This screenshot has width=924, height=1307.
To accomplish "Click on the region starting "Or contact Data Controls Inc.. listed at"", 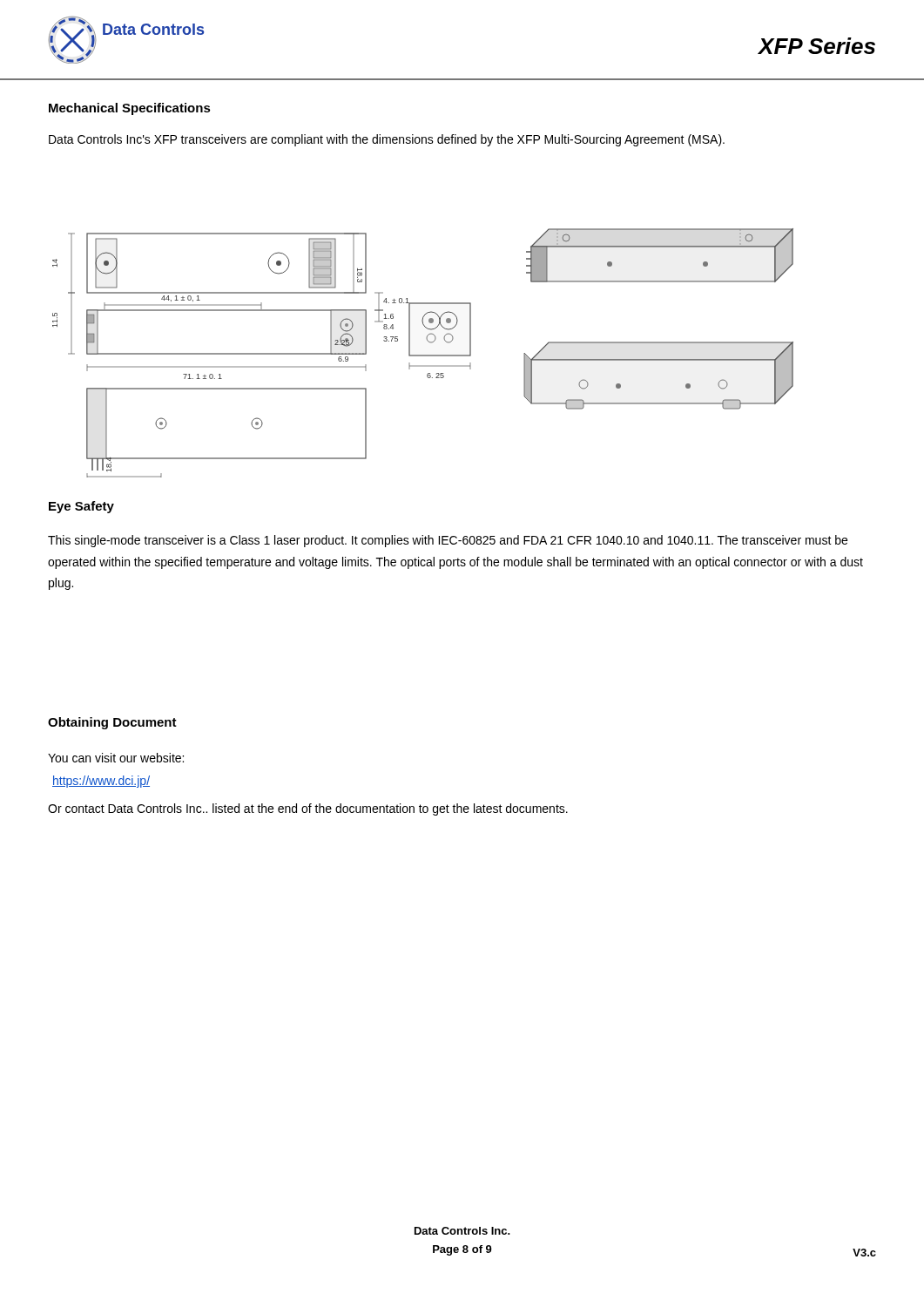I will pyautogui.click(x=308, y=809).
